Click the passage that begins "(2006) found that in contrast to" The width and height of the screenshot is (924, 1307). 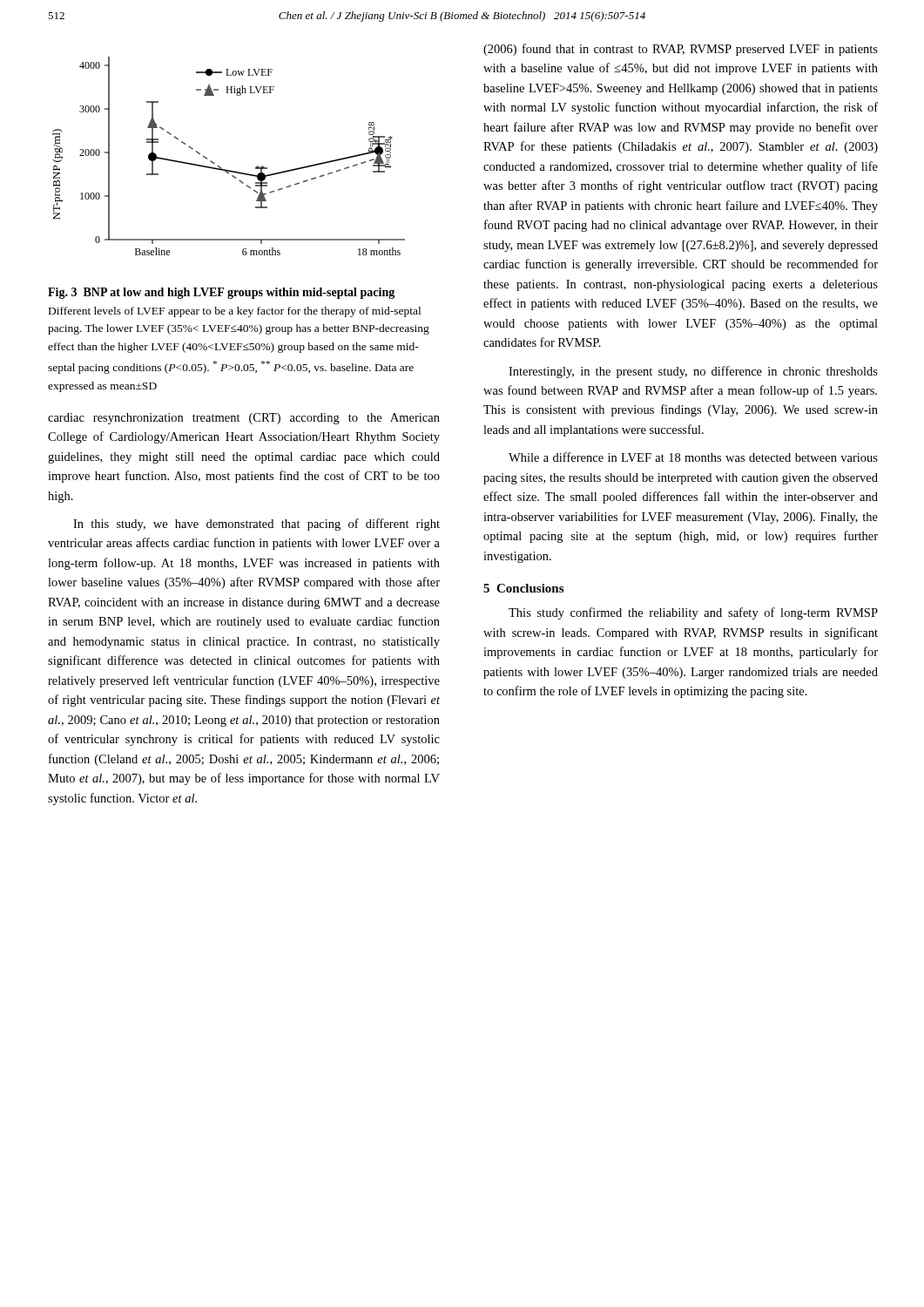(x=681, y=302)
